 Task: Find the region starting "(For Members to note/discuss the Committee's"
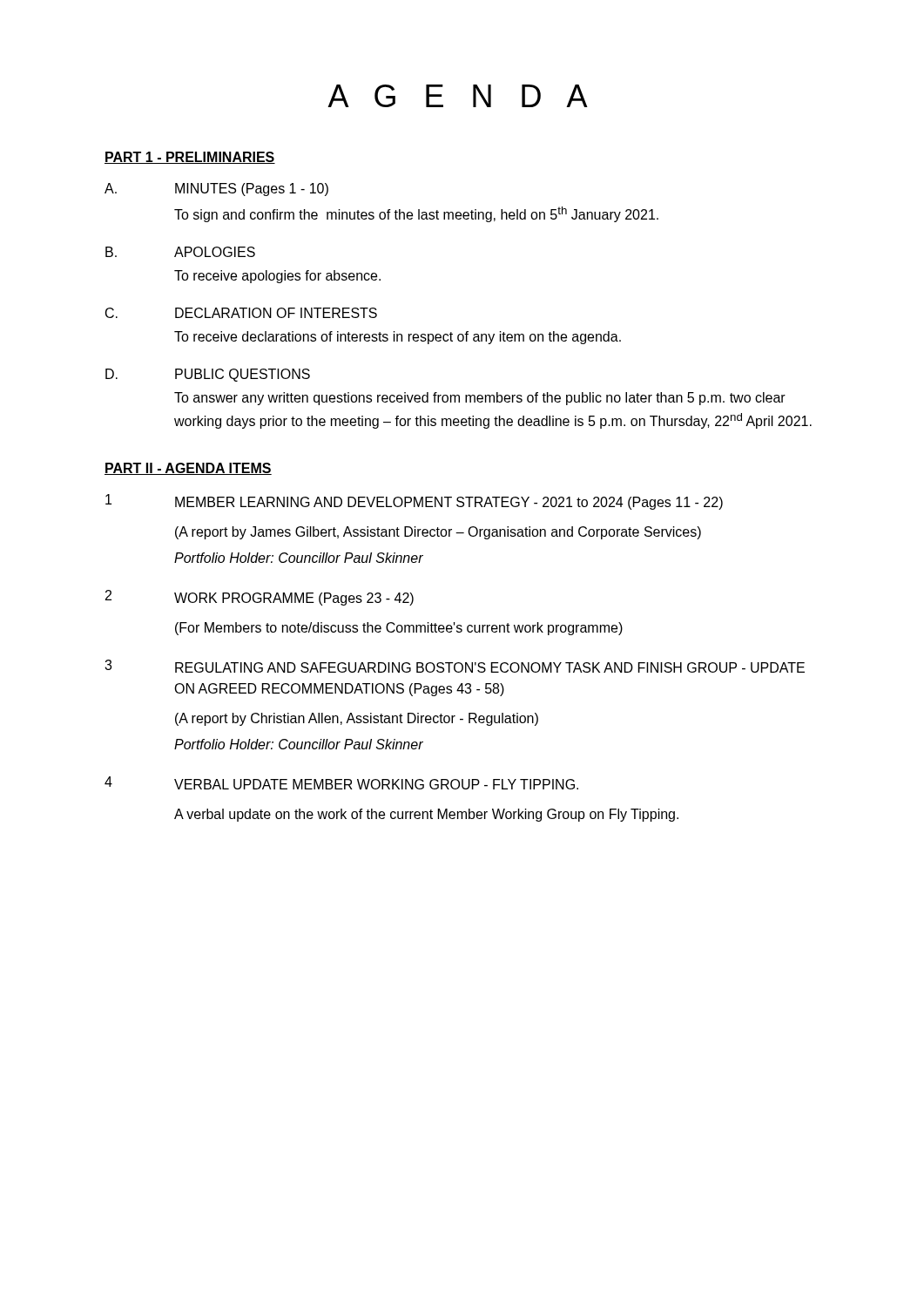tap(399, 627)
